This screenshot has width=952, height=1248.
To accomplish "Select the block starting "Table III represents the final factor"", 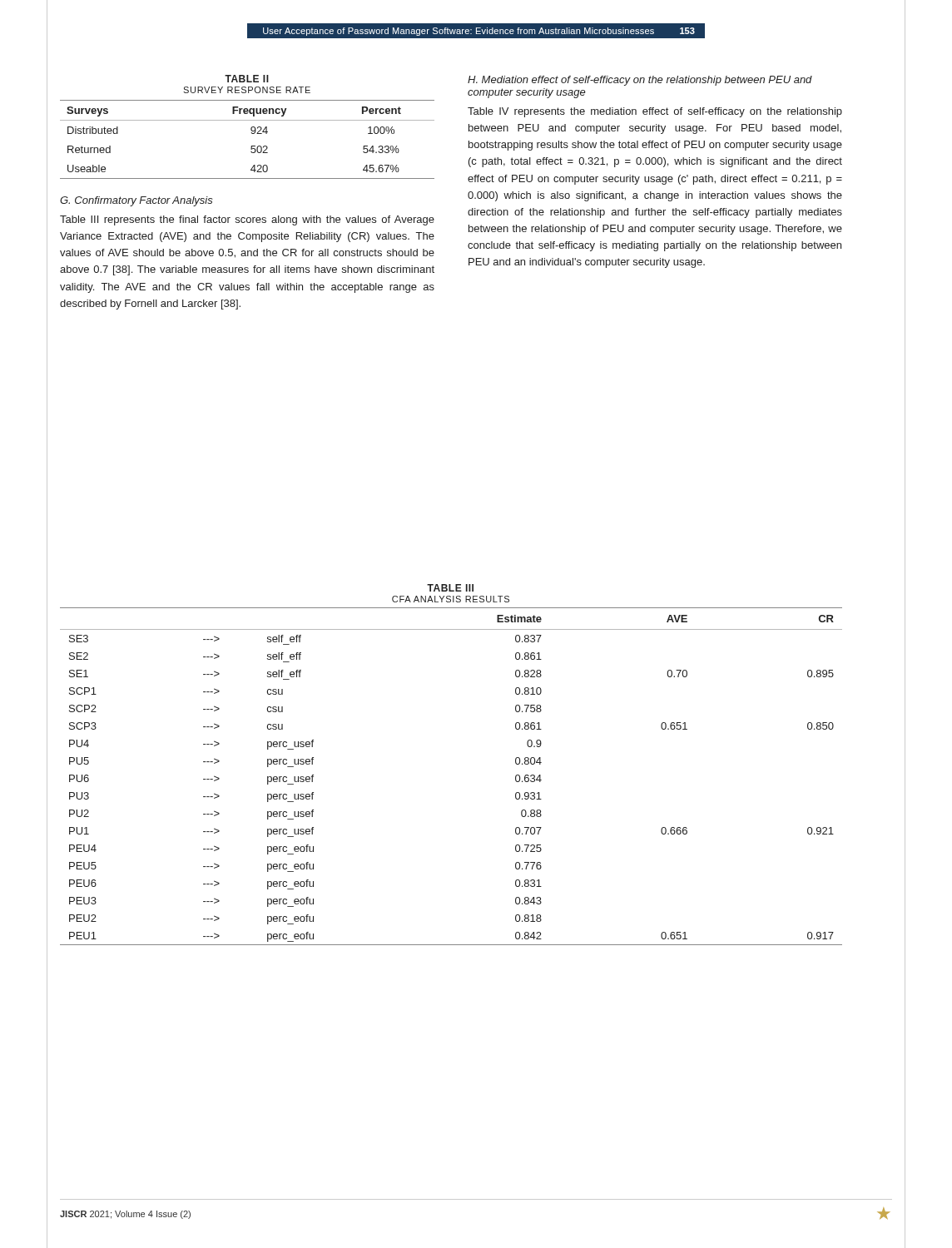I will coord(247,261).
